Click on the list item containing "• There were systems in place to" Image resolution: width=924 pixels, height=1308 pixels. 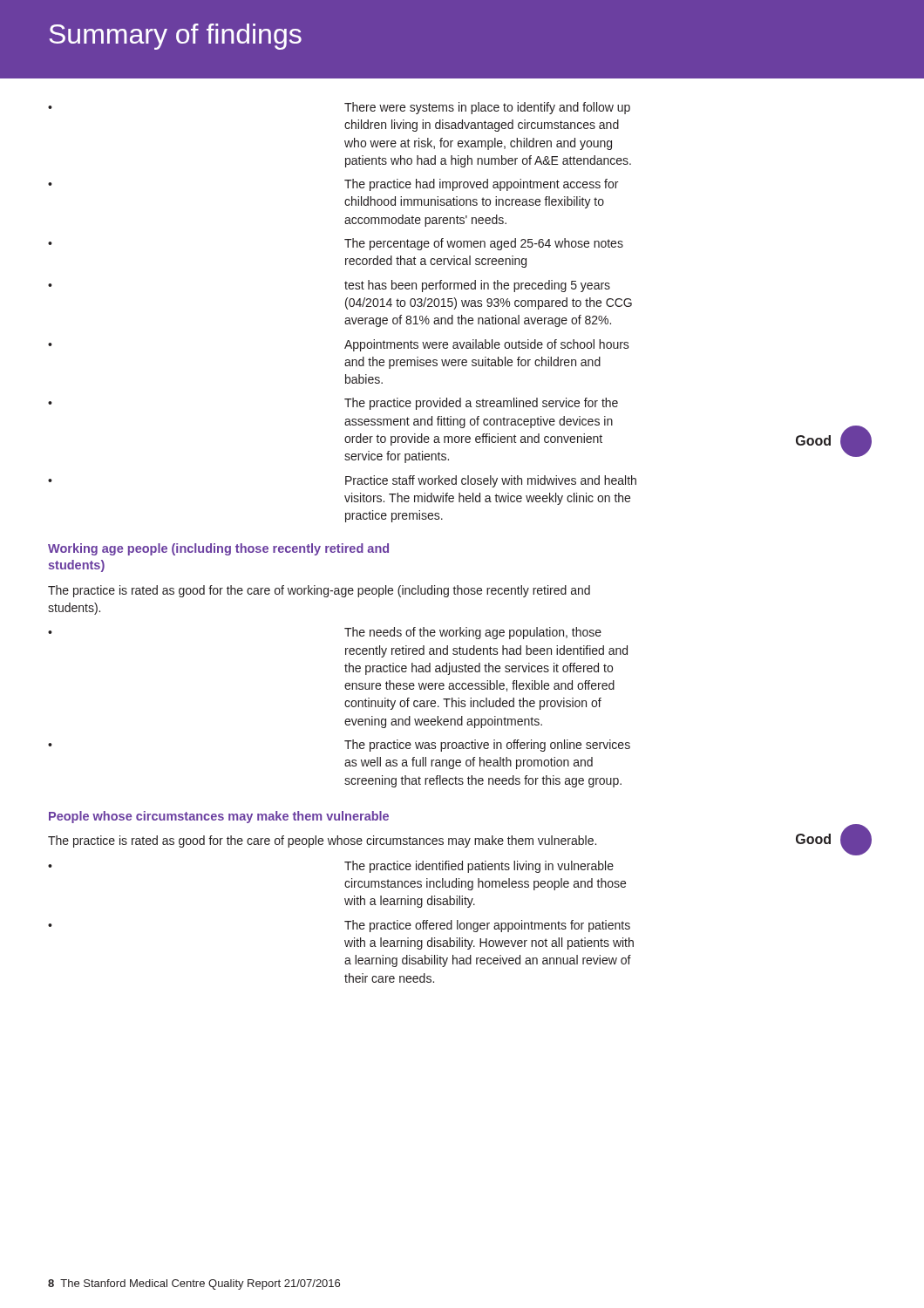344,134
